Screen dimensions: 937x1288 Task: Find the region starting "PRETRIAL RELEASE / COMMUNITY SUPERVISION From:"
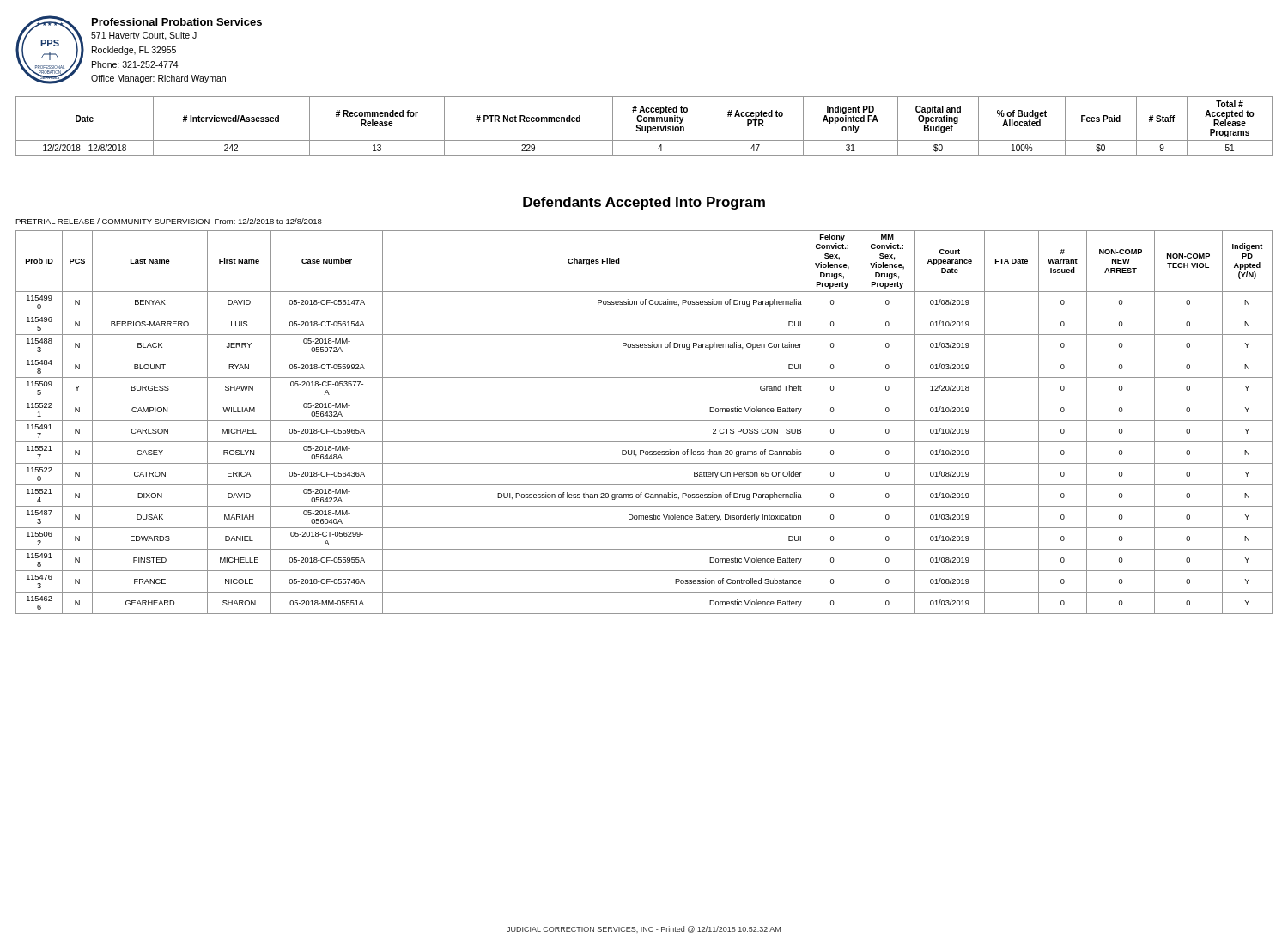click(169, 221)
